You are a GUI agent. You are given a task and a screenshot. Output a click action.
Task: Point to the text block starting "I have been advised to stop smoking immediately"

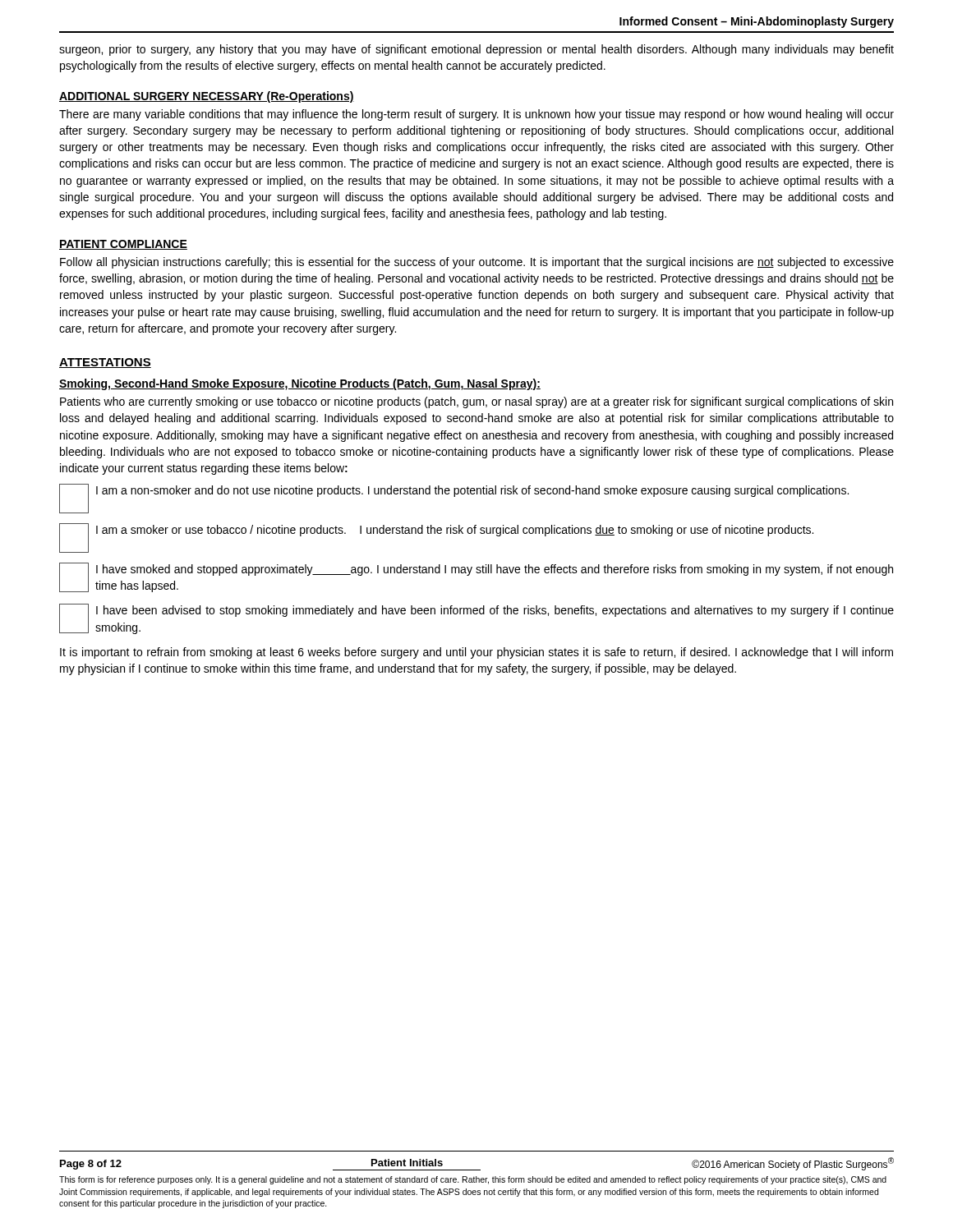[x=476, y=619]
